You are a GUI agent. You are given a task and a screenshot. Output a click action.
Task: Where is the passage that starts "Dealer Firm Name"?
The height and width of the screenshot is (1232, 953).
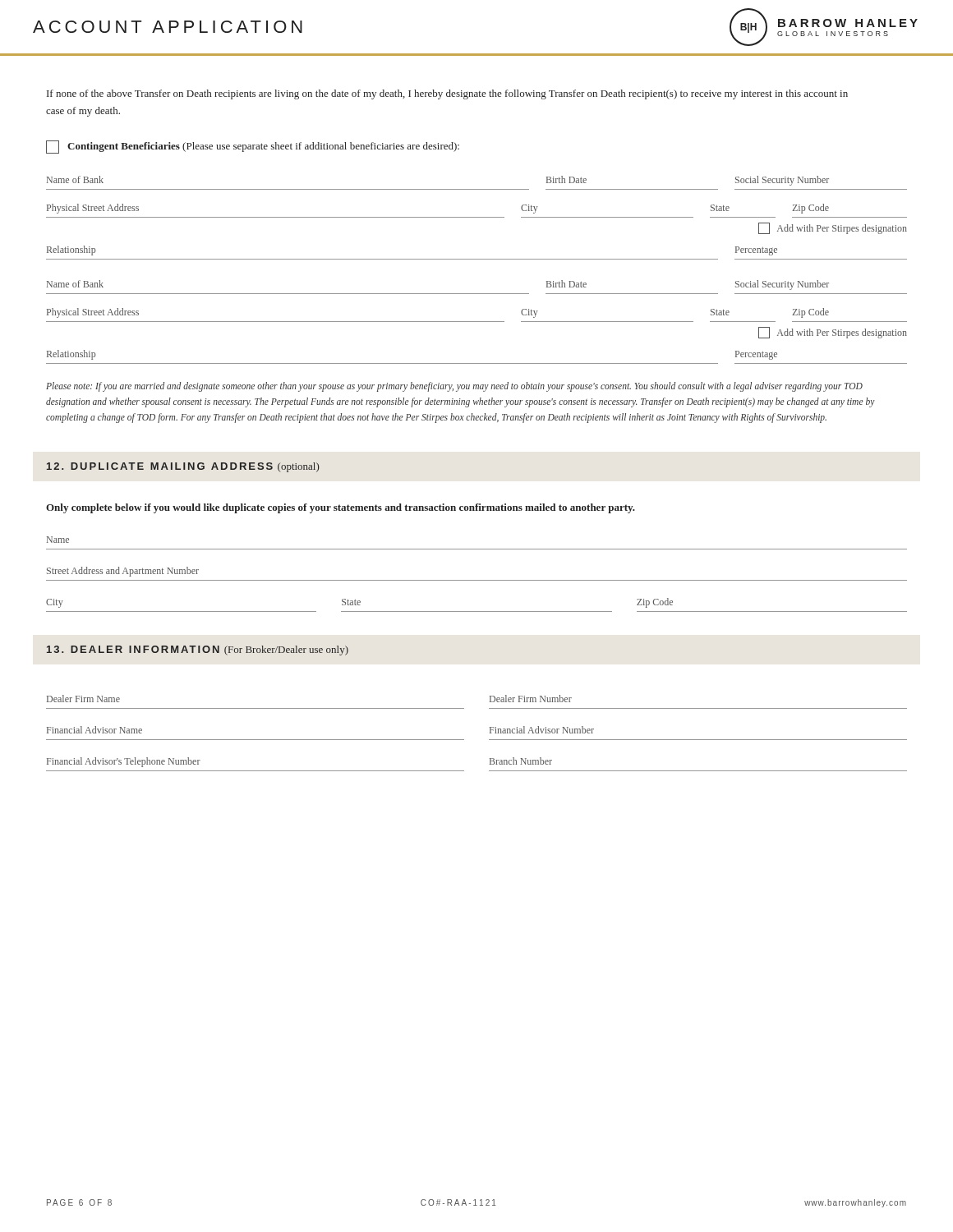tap(87, 699)
